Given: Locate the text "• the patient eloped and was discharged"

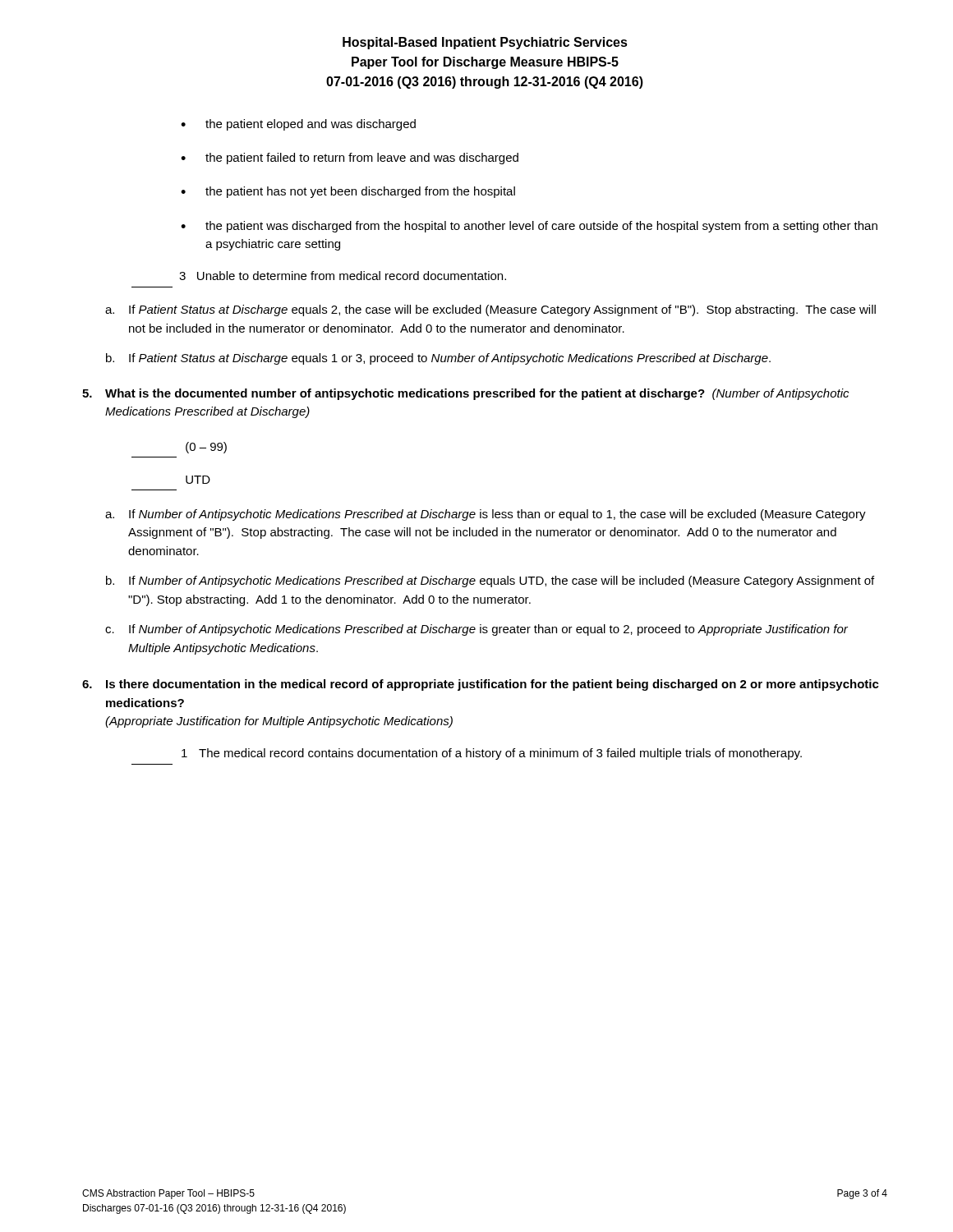Looking at the screenshot, I should pyautogui.click(x=298, y=125).
